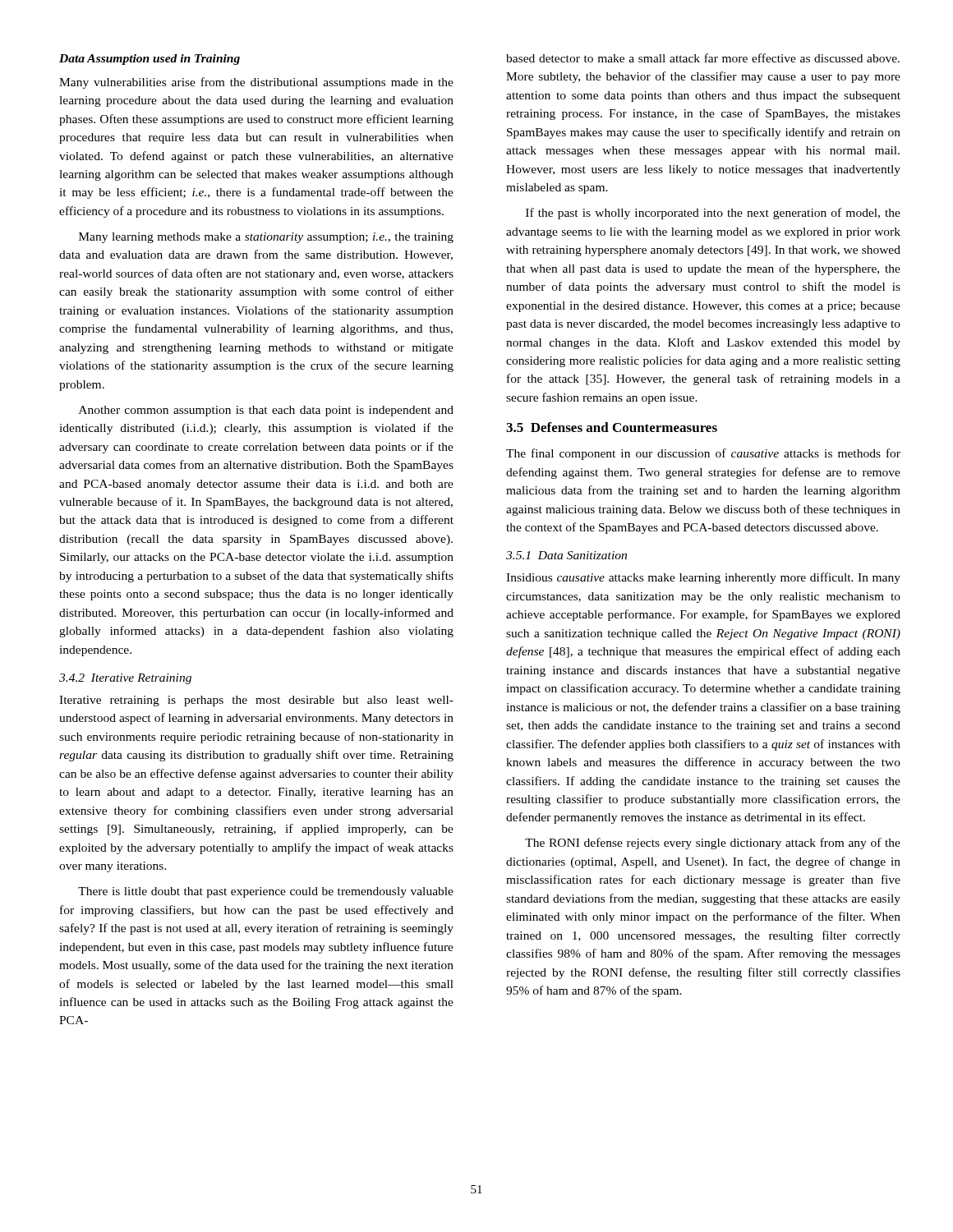The image size is (953, 1232).
Task: Locate the block starting "based detector to"
Action: [703, 228]
